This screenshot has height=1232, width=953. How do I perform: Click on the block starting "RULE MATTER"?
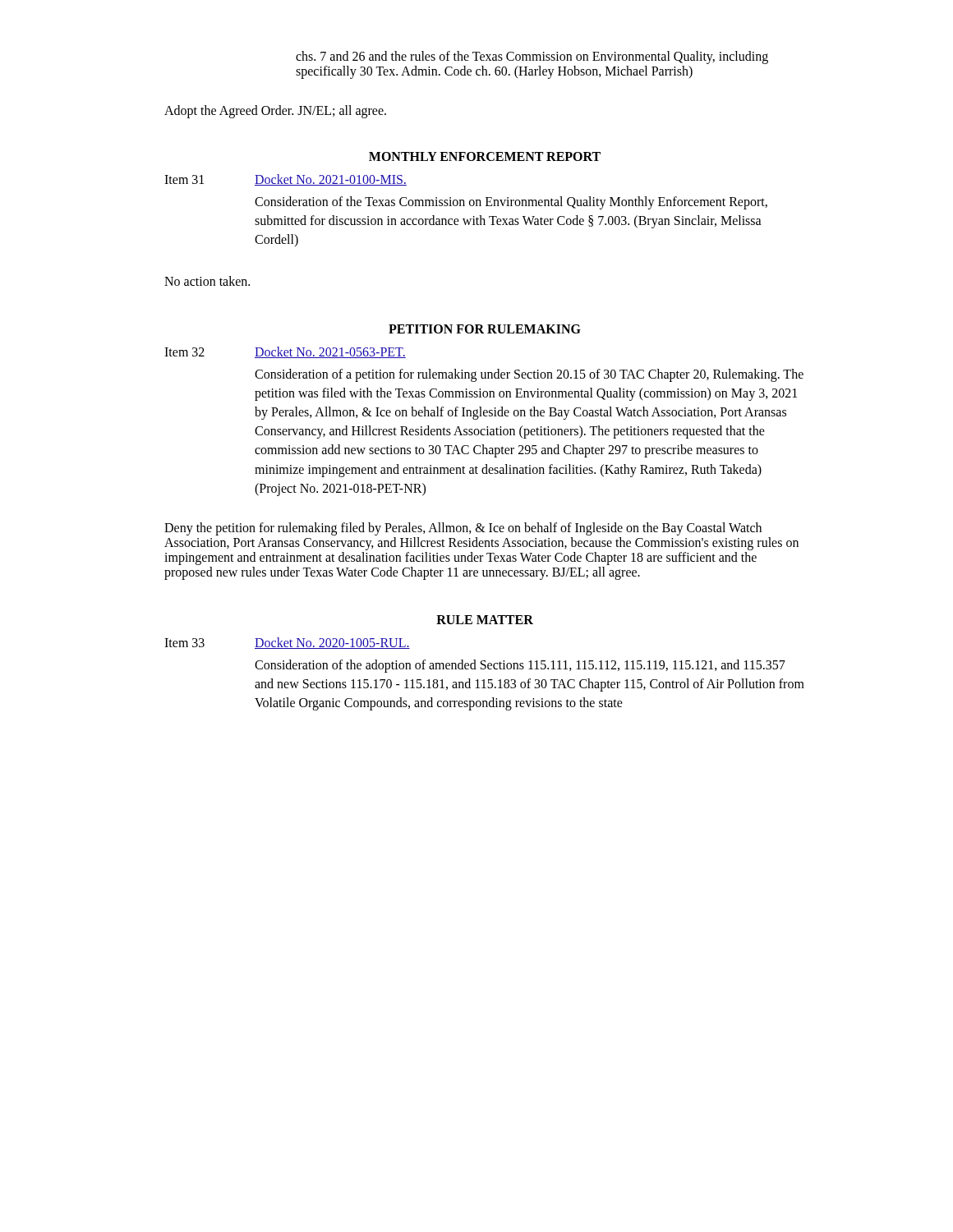coord(485,620)
